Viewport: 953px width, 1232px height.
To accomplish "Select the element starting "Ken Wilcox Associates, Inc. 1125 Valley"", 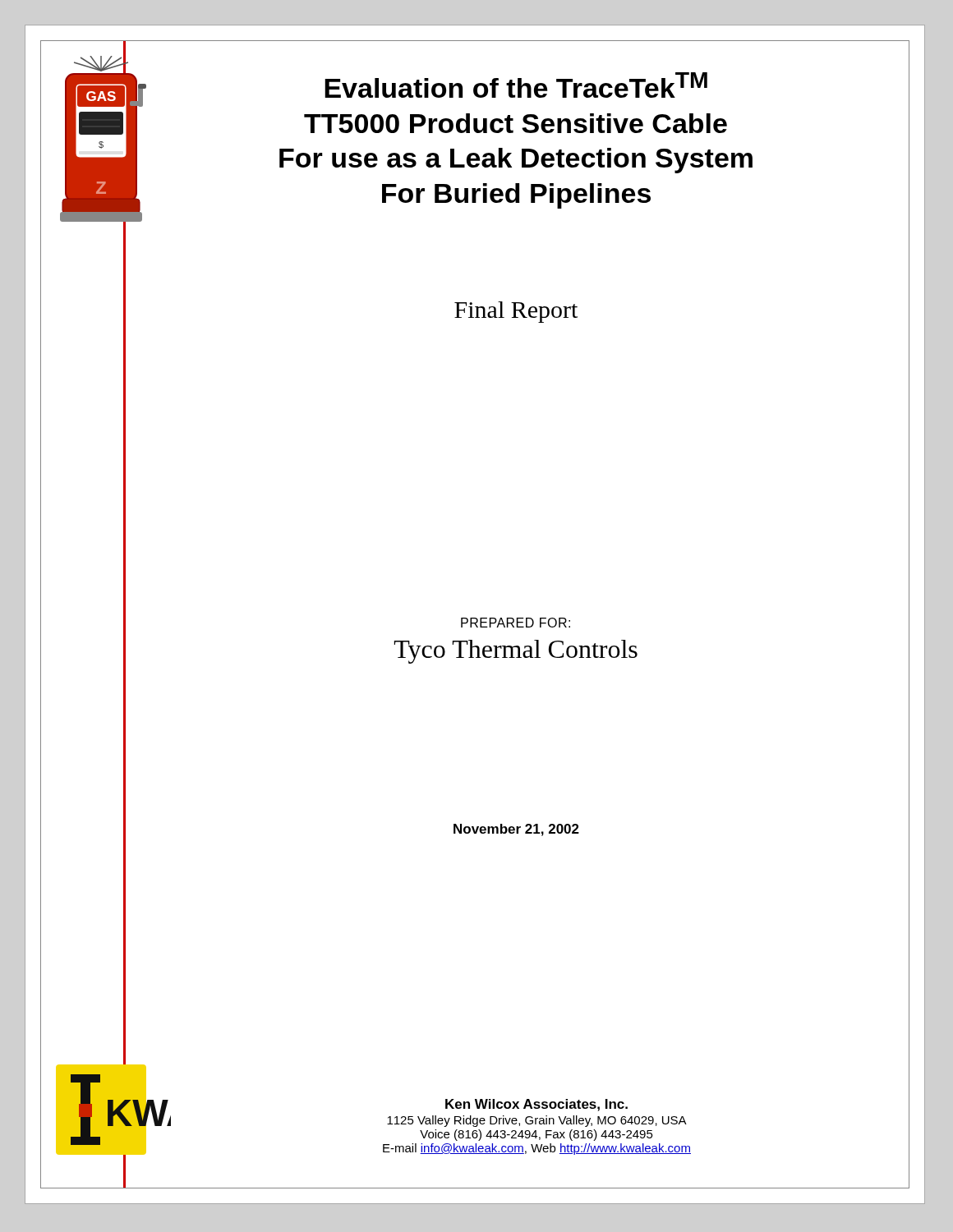I will click(x=536, y=1126).
